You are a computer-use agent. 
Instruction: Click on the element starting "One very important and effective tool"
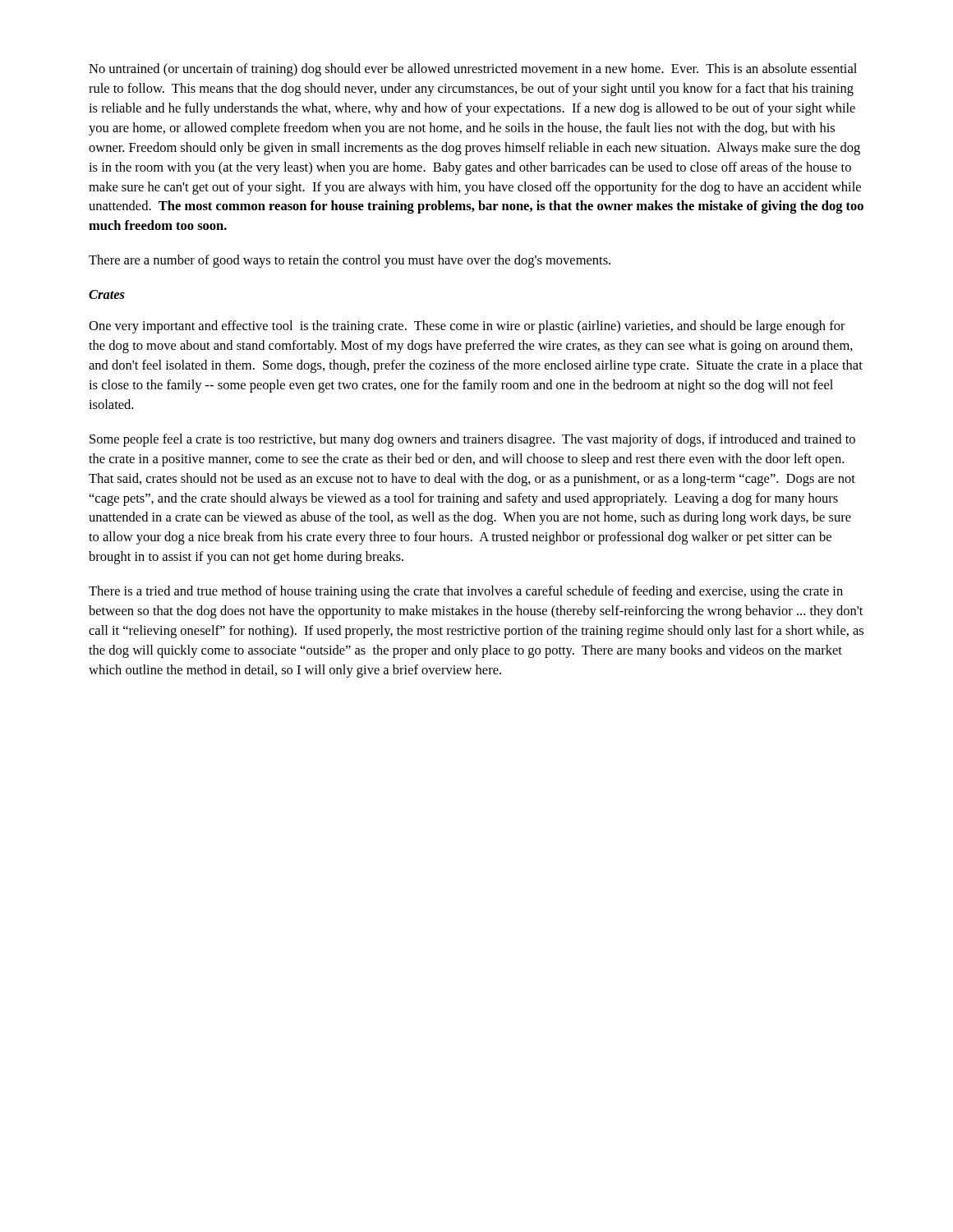click(476, 365)
